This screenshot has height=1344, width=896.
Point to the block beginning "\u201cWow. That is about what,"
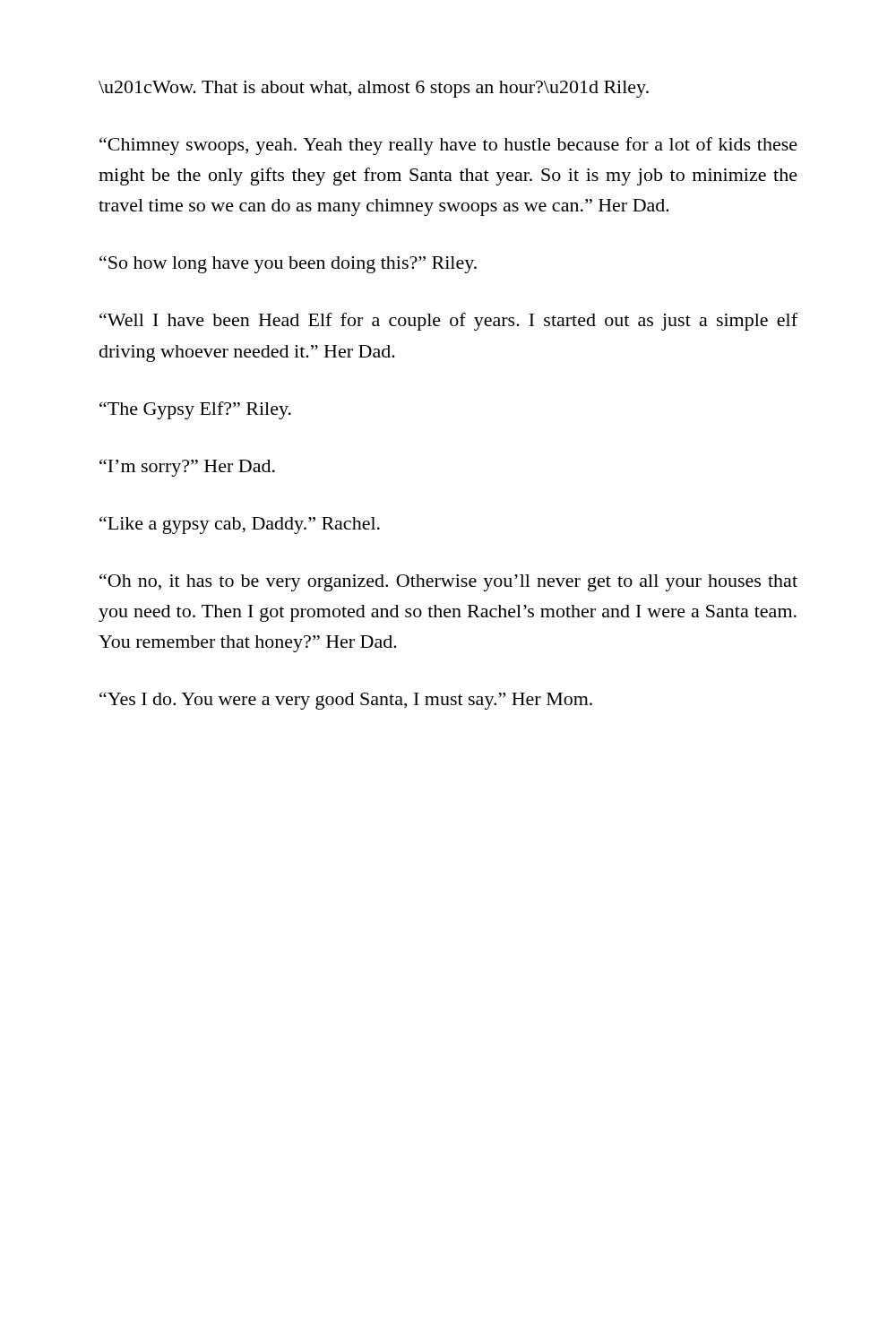coord(374,86)
